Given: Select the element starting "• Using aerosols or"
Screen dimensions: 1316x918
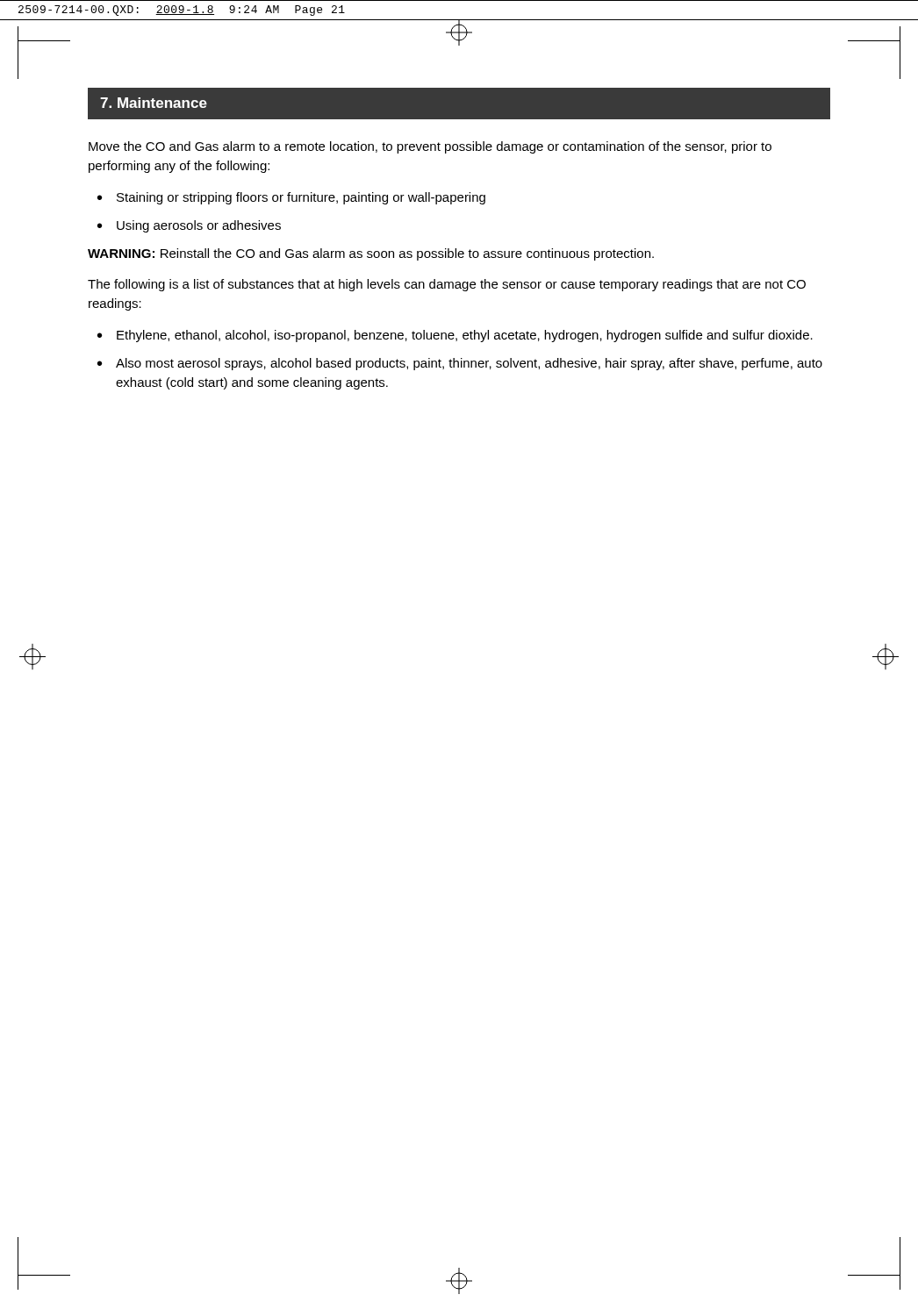Looking at the screenshot, I should coord(189,225).
